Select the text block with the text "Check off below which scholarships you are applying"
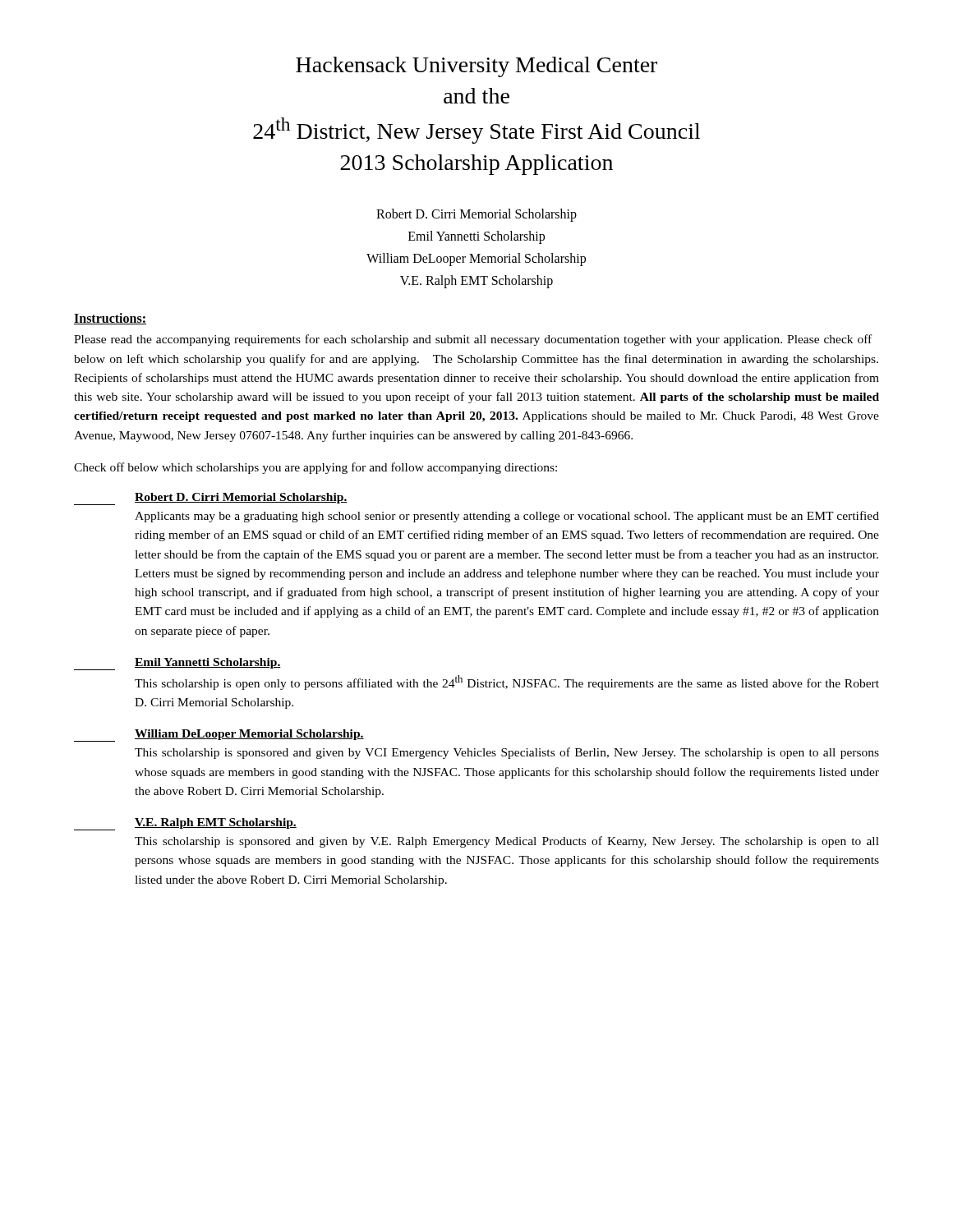 (x=316, y=467)
